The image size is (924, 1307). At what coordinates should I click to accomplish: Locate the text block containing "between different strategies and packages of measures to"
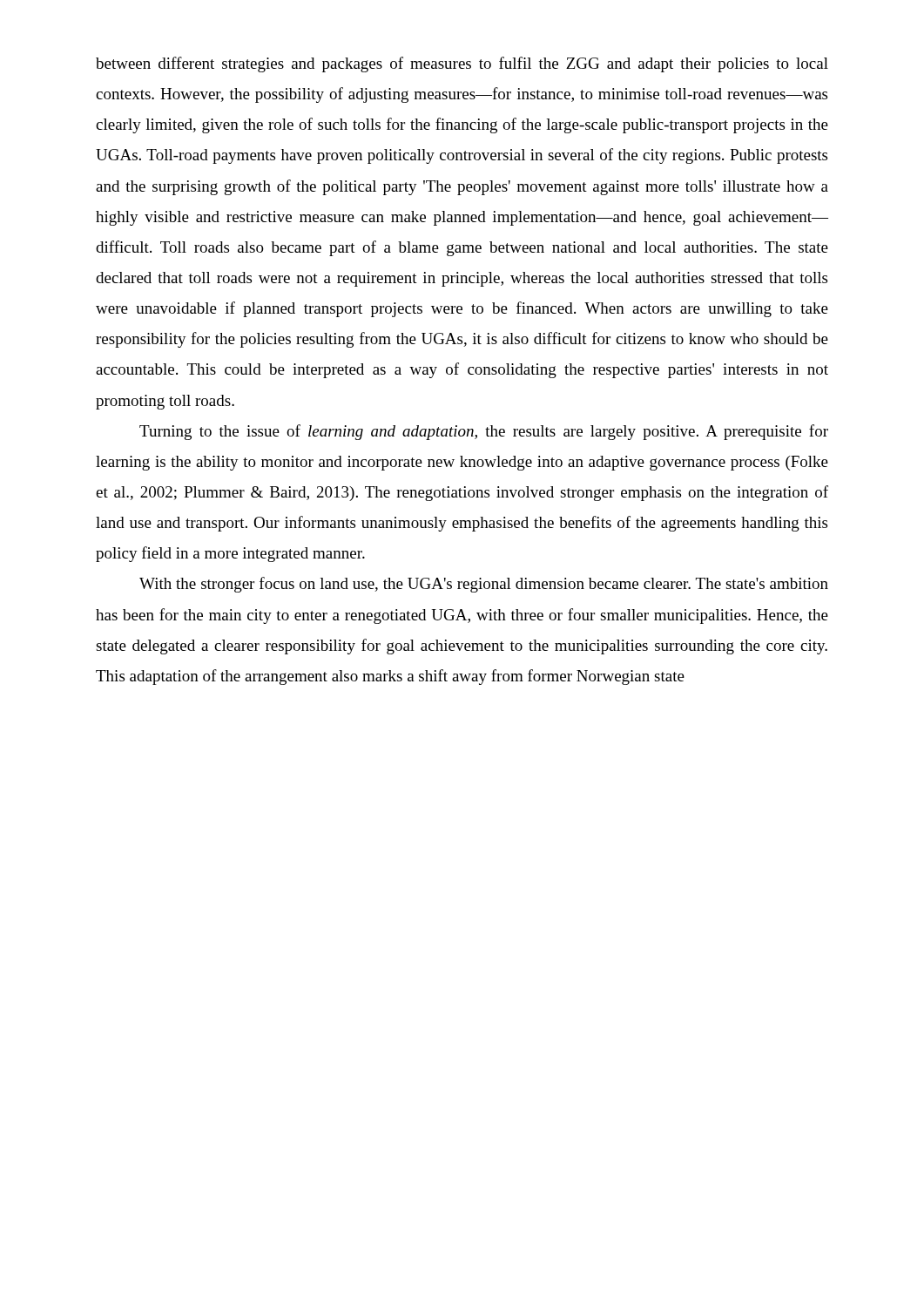[462, 232]
